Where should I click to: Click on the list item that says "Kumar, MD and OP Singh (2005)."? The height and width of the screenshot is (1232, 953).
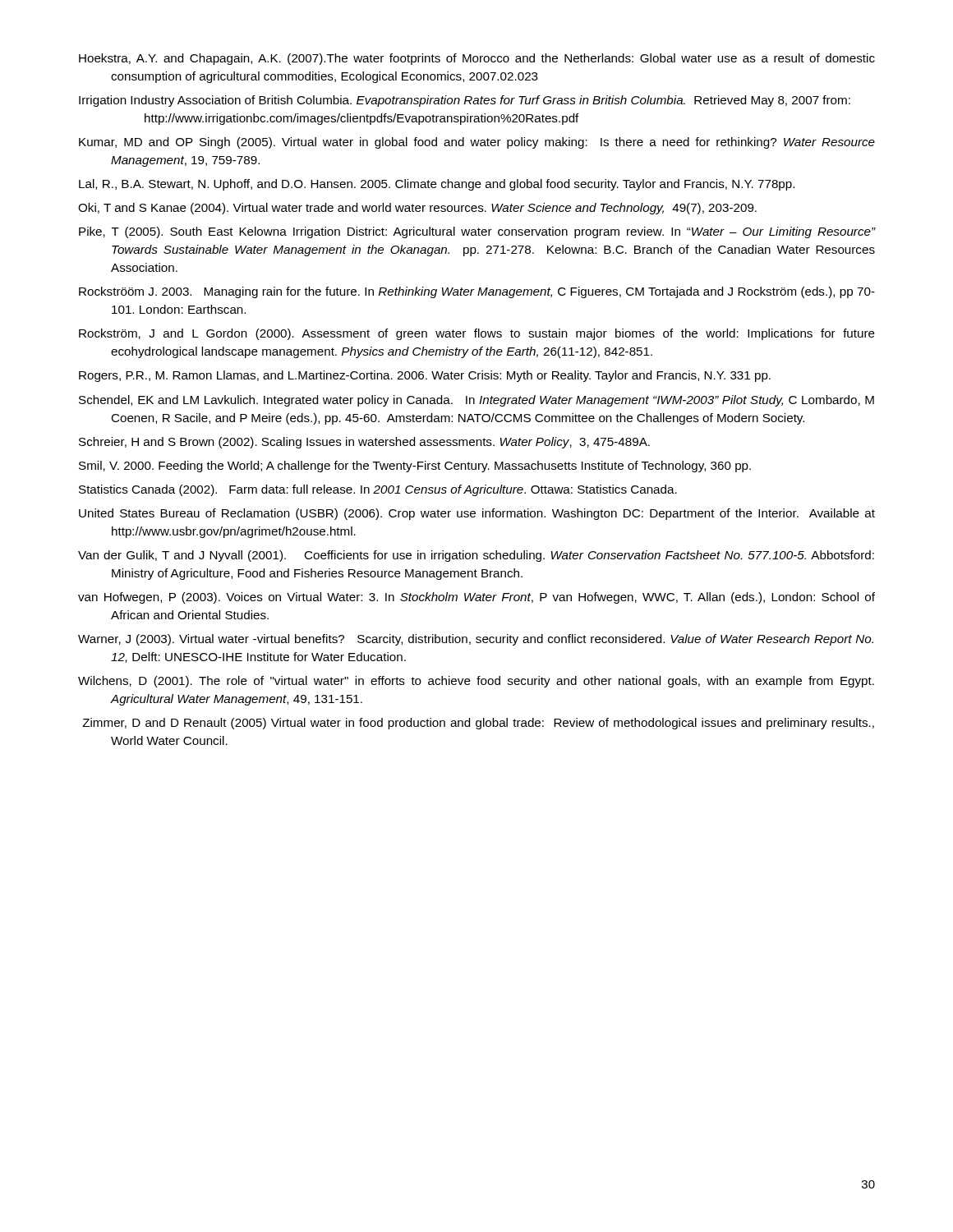pos(476,151)
